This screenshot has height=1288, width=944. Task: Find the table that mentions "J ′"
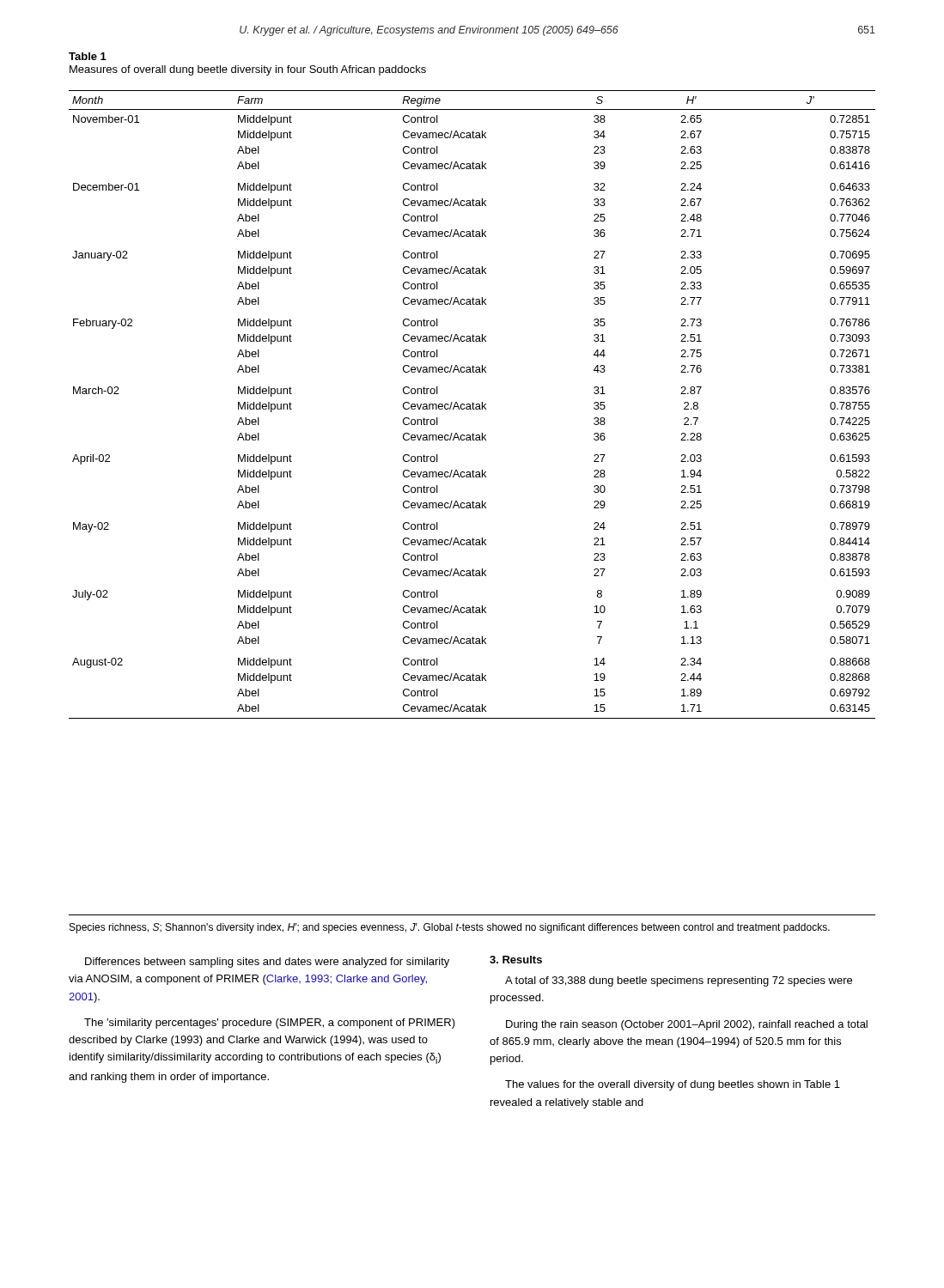tap(472, 404)
